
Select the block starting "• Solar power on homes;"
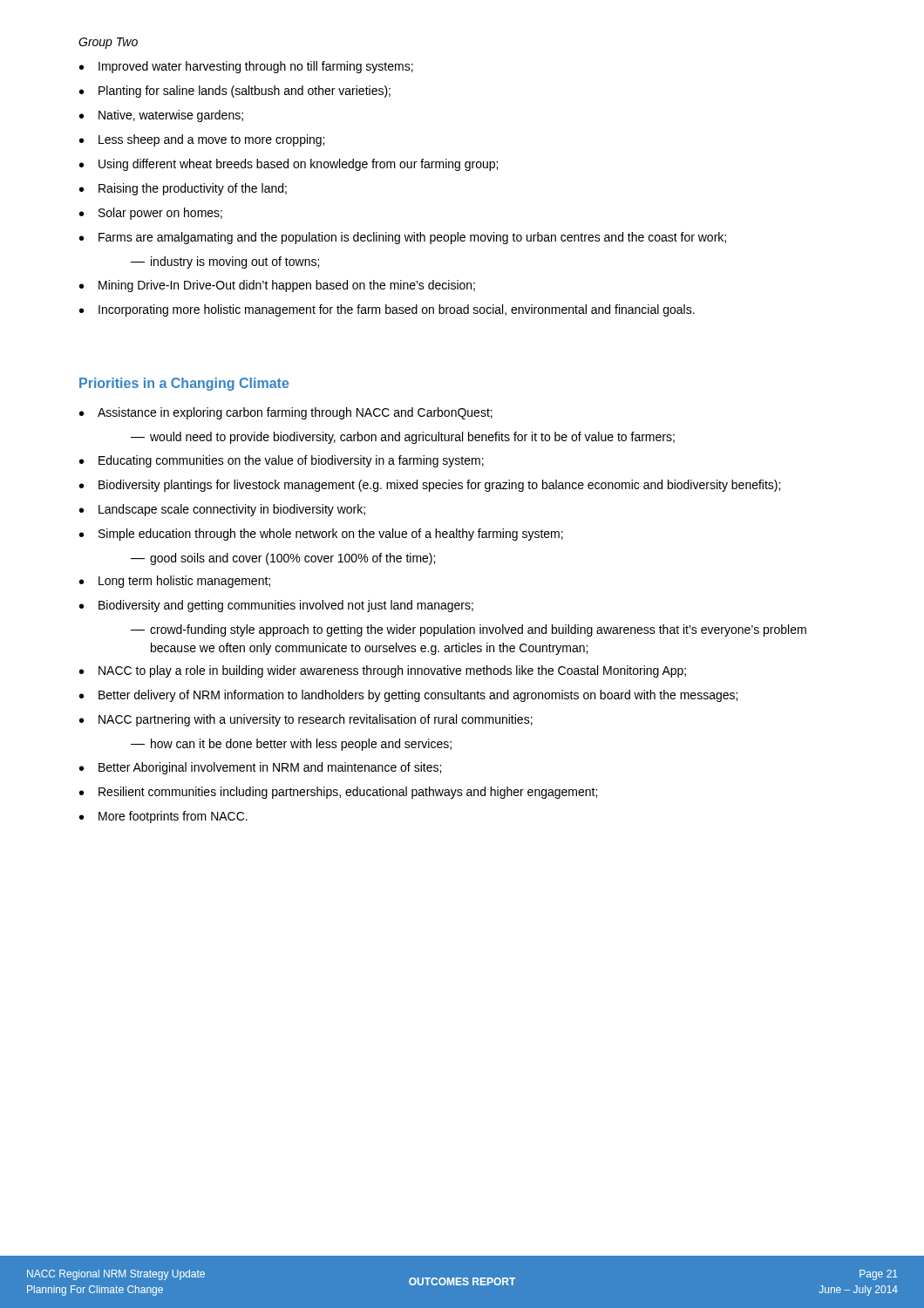[151, 214]
